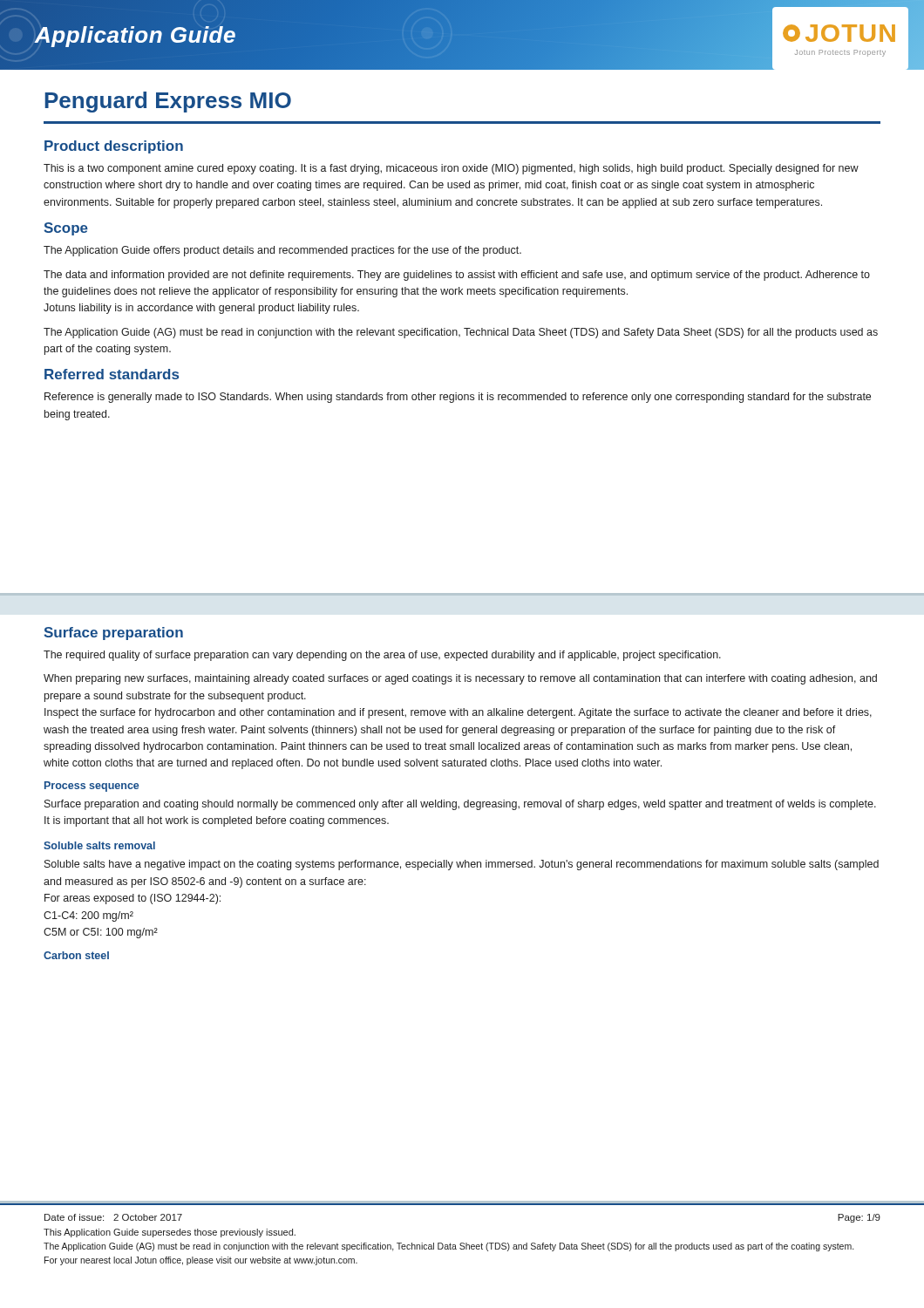This screenshot has height=1308, width=924.
Task: Select the block starting "The required quality of surface preparation can"
Action: [x=382, y=655]
